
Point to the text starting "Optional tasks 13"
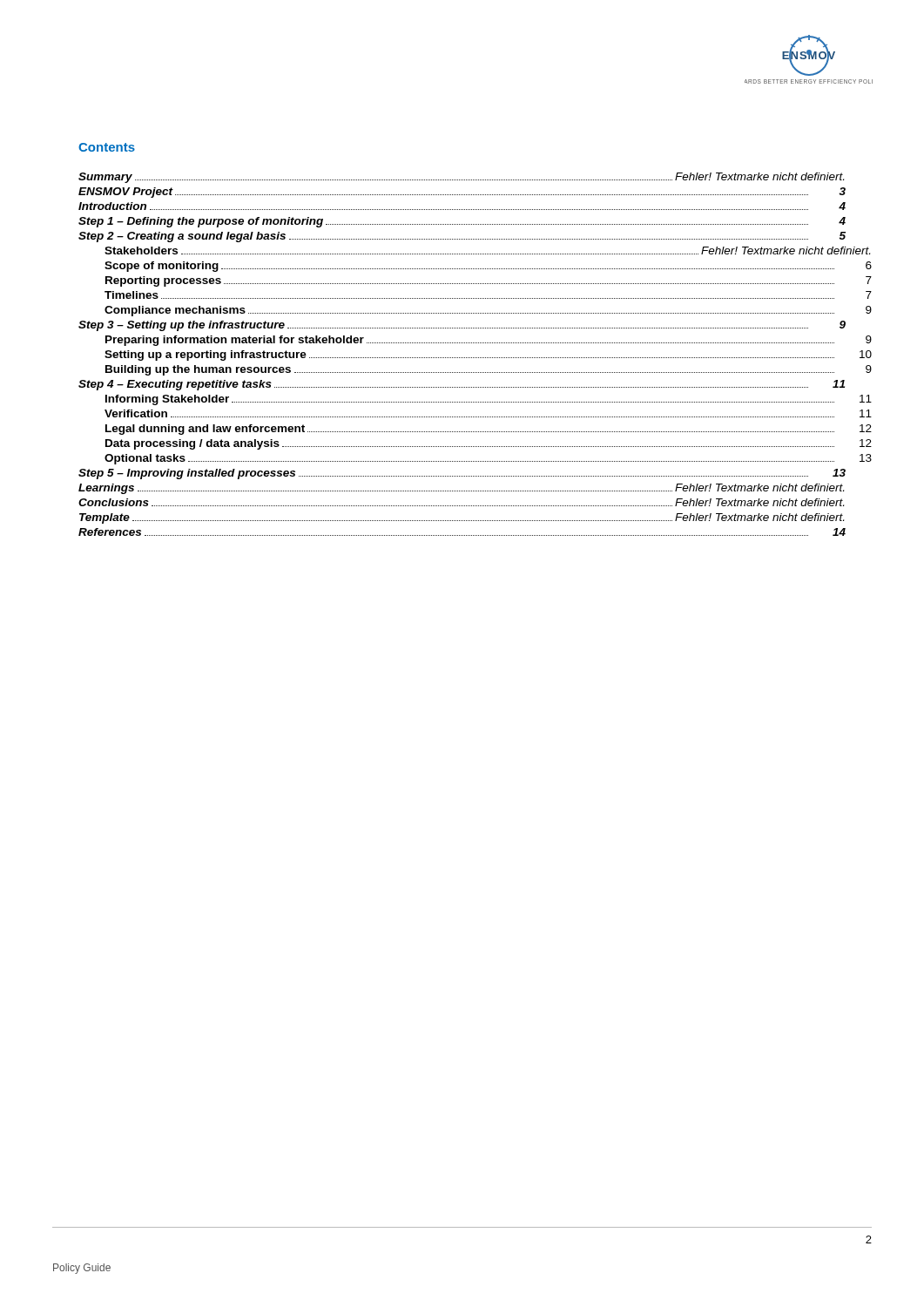488,458
